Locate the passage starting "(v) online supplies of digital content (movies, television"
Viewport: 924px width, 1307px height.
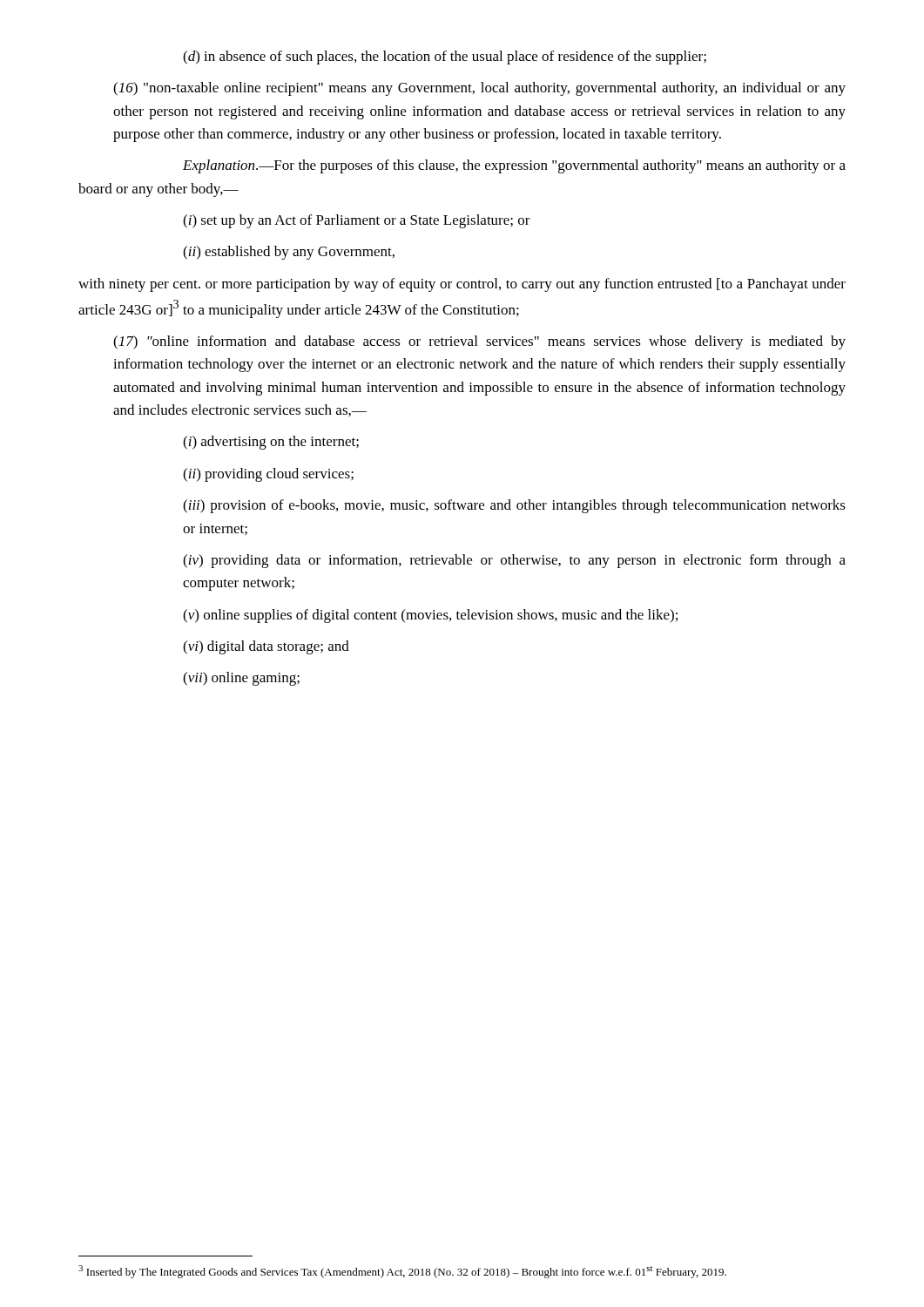[x=462, y=615]
